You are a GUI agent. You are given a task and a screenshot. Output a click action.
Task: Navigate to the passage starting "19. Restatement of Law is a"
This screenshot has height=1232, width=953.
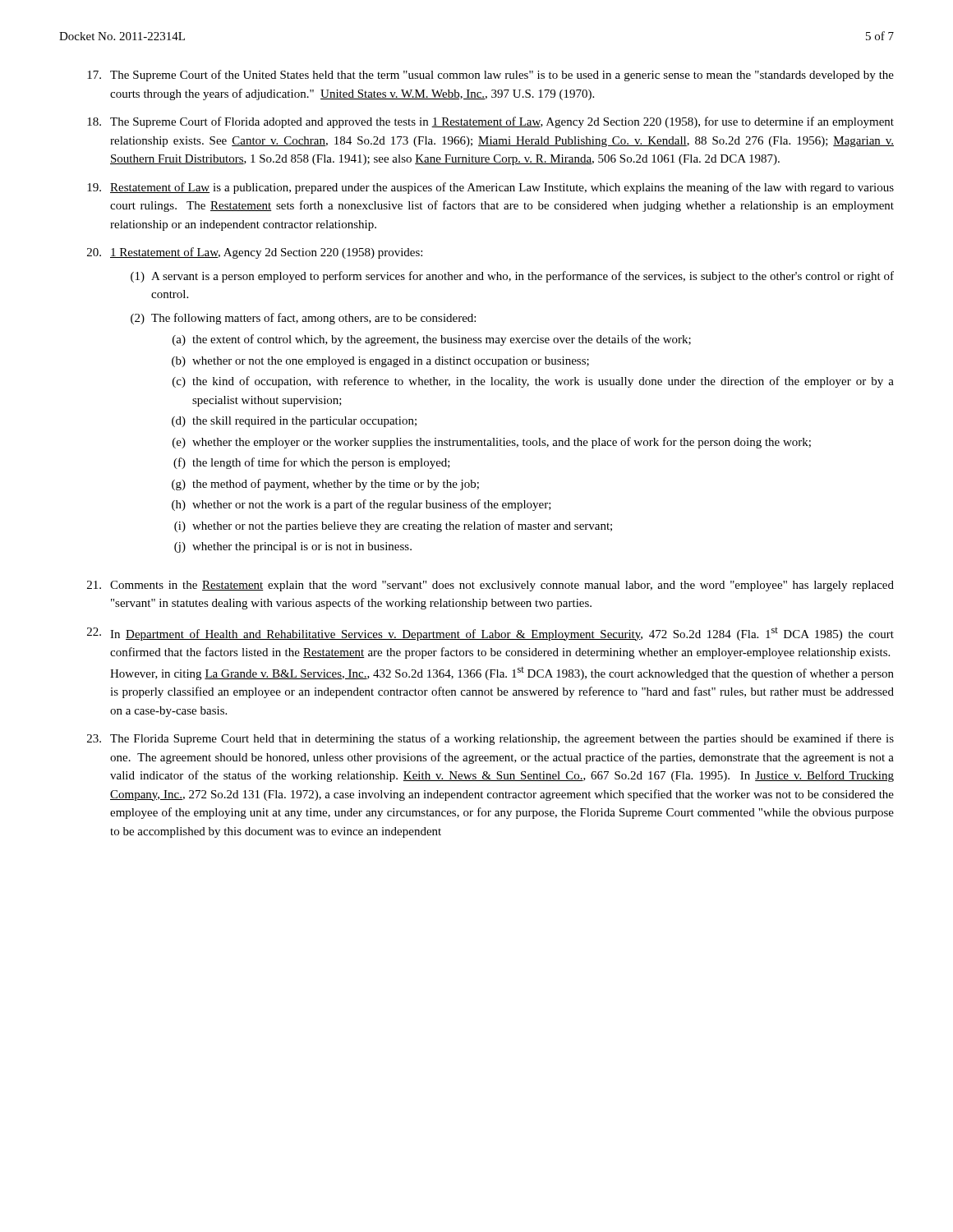coord(476,205)
